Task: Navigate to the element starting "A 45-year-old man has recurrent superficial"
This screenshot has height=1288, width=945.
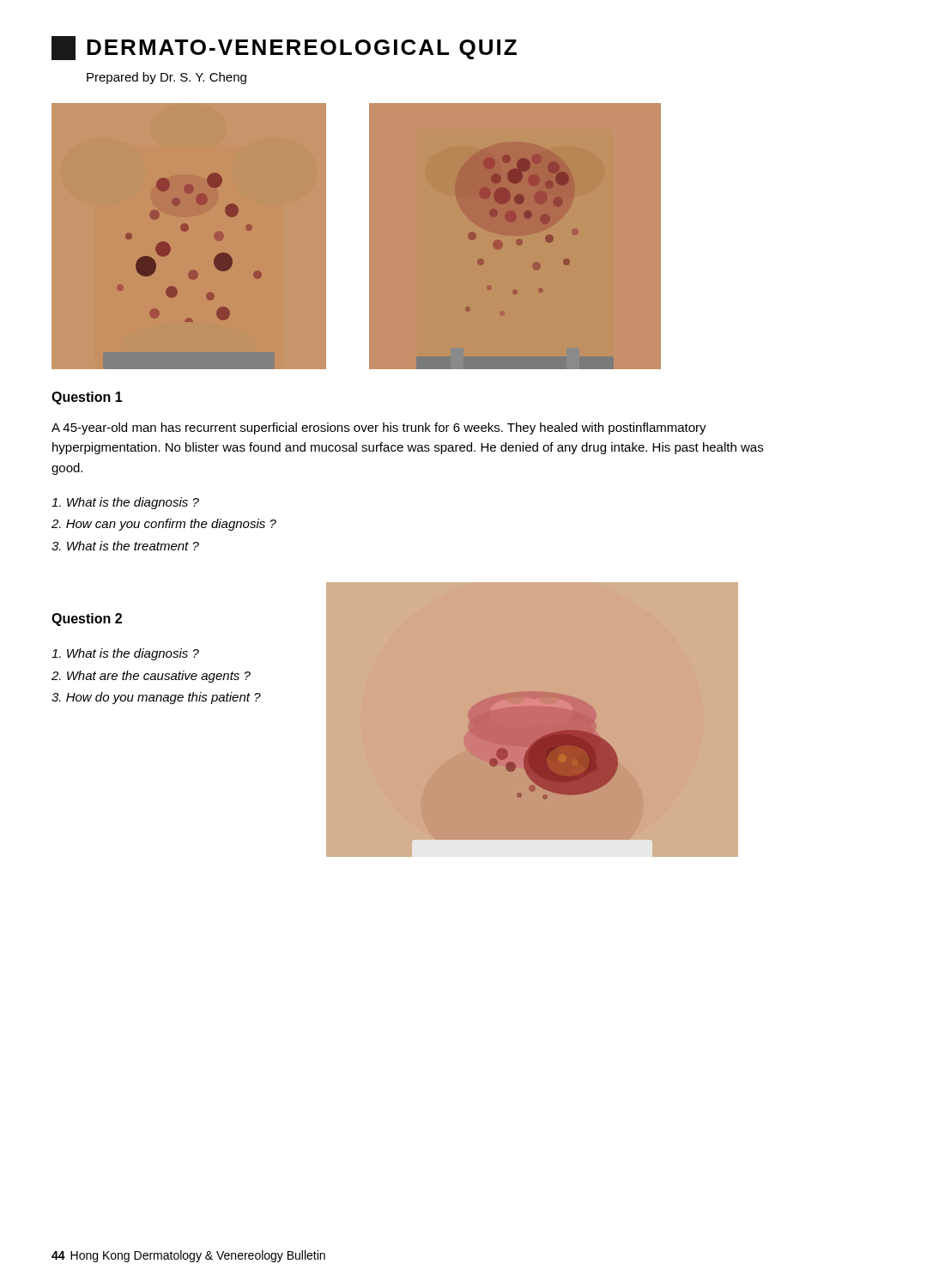Action: (408, 447)
